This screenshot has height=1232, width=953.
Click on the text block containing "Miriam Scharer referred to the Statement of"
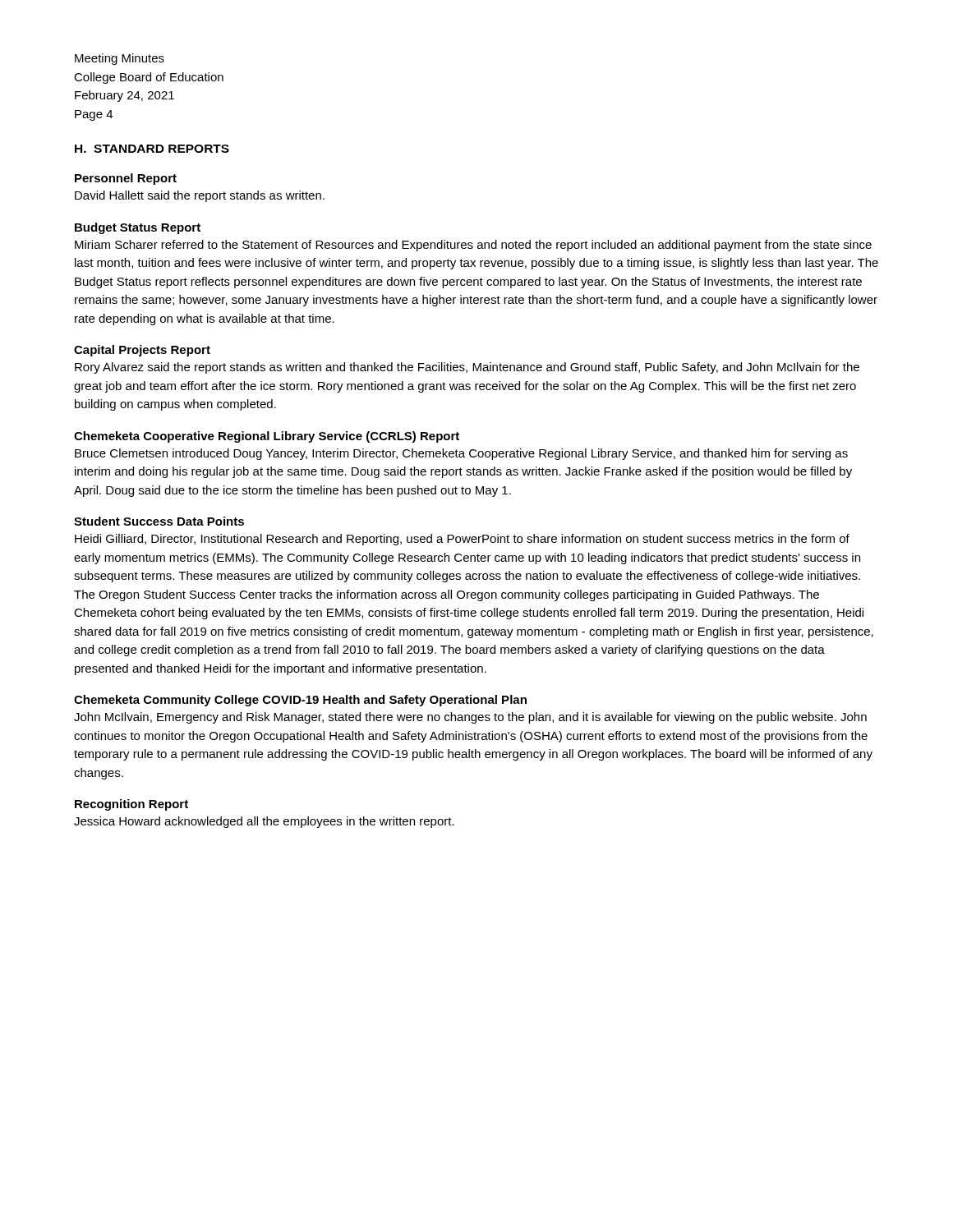point(476,281)
